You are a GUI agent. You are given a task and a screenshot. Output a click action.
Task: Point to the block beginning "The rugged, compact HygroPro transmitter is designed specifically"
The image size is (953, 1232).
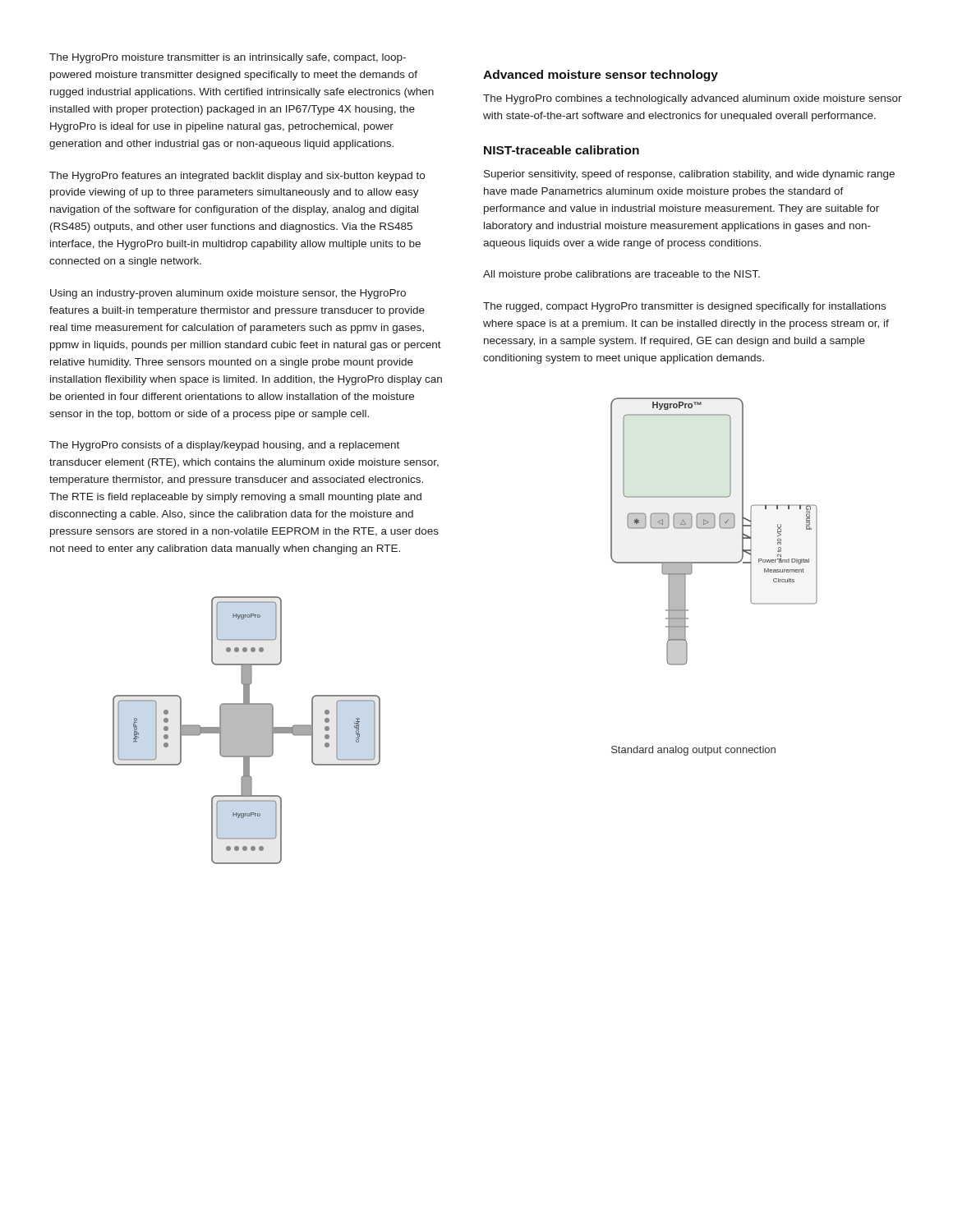click(x=693, y=333)
